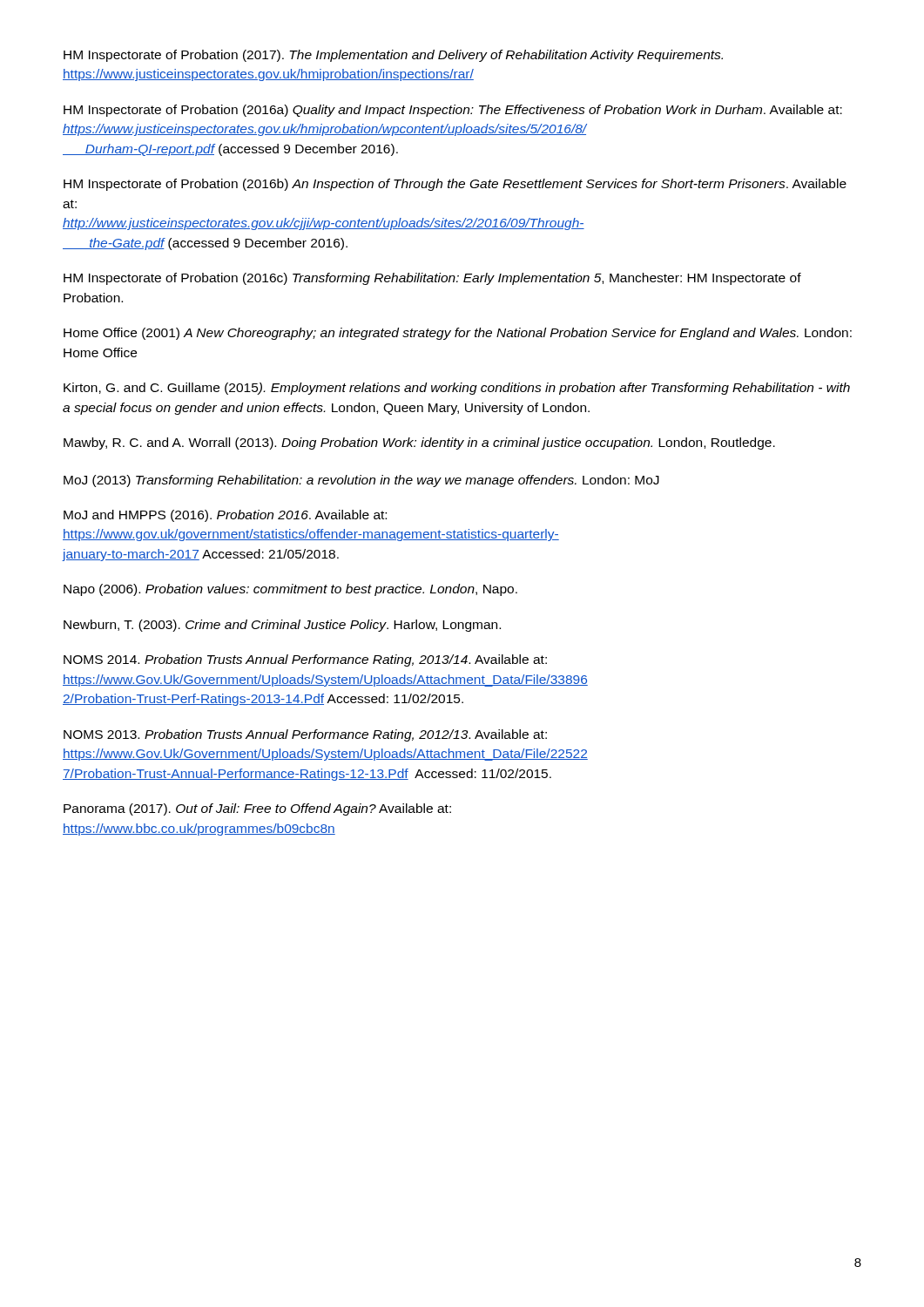
Task: Find the block on this page that starts "Napo (2006). Probation values:"
Action: [290, 589]
